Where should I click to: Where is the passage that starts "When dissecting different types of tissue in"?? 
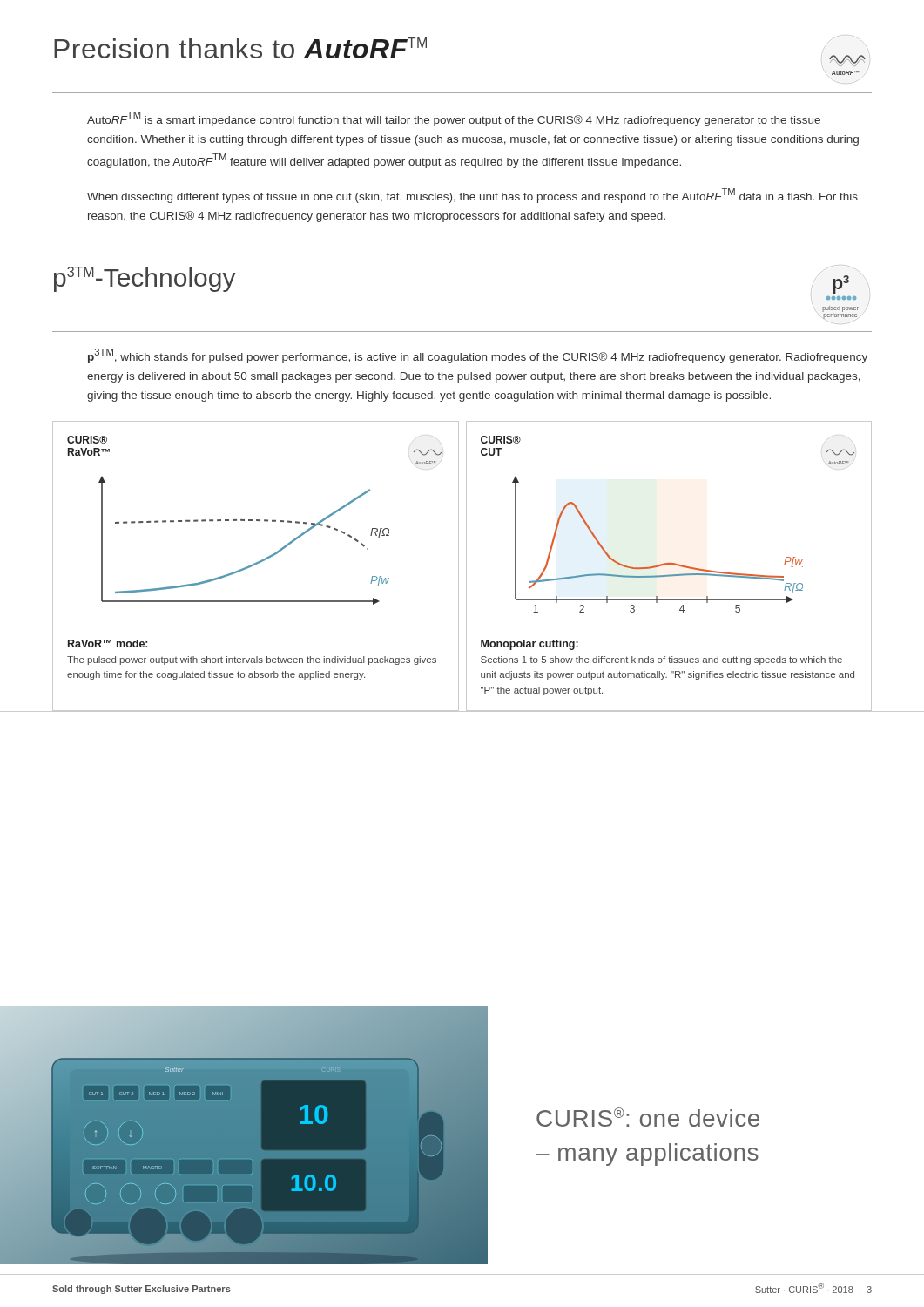pos(479,205)
